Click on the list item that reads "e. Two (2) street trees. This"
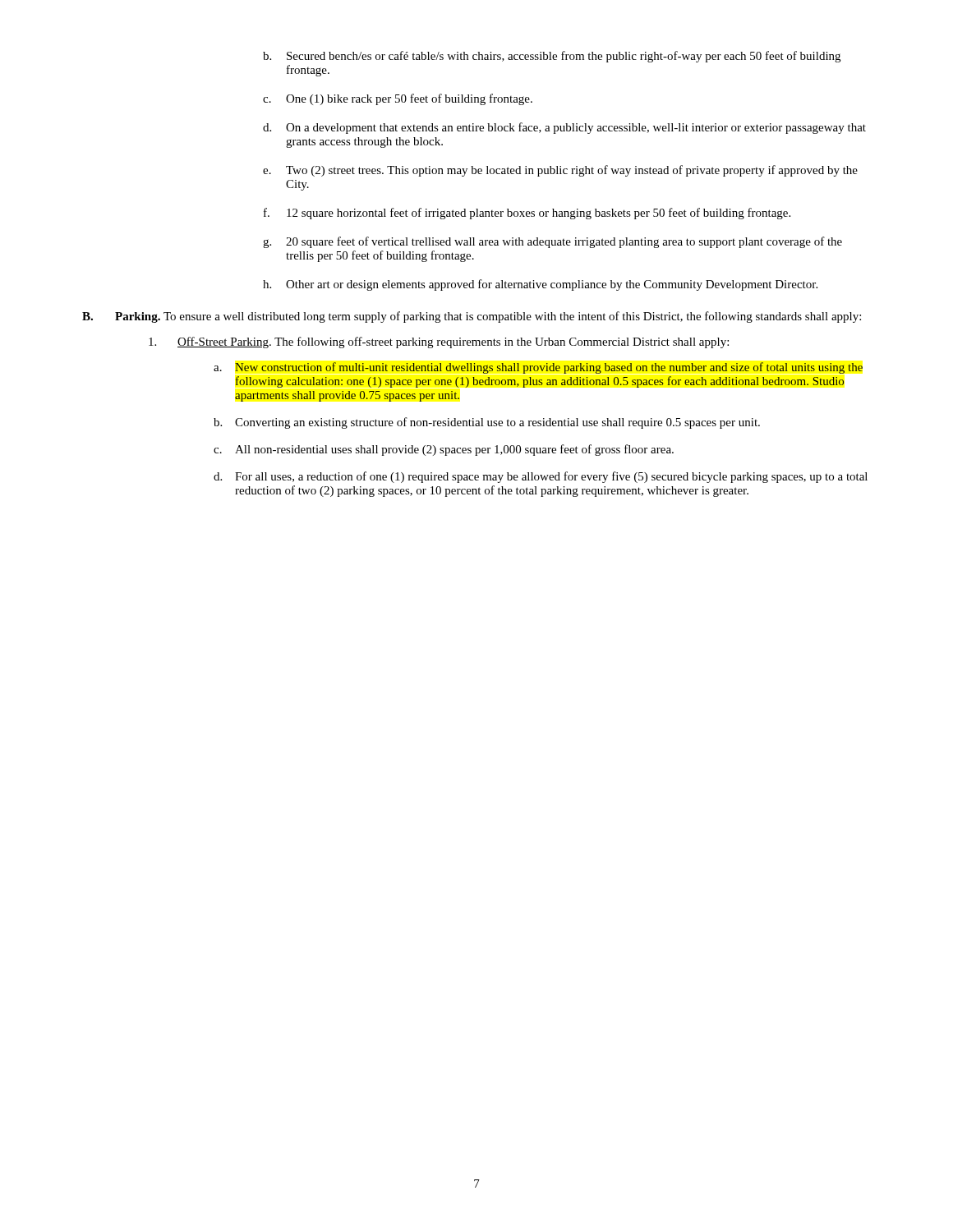Screen dimensions: 1232x953 coord(567,177)
